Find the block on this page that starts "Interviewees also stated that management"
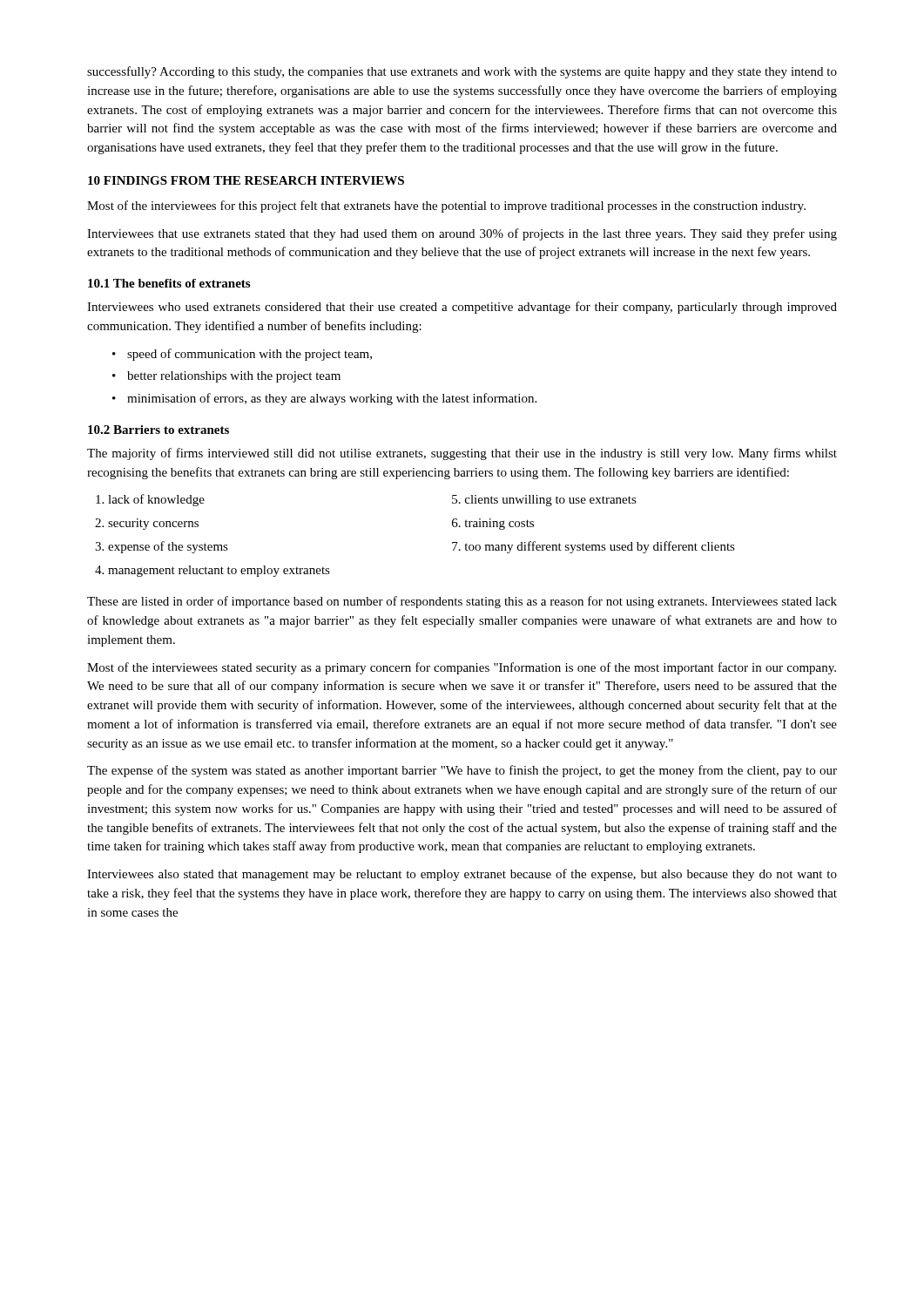924x1307 pixels. (462, 894)
